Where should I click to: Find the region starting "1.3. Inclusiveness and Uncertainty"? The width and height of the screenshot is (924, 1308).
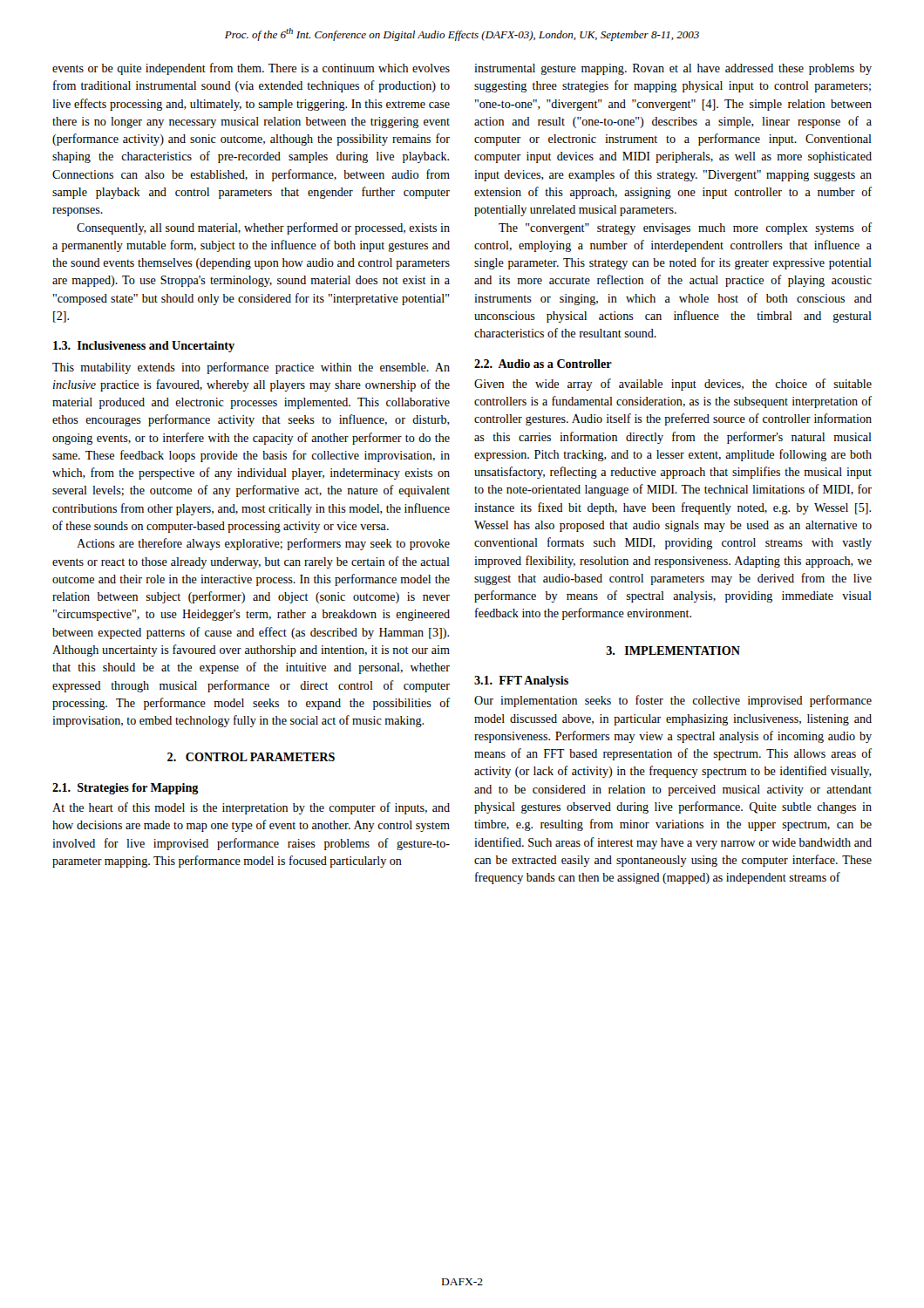pos(143,346)
